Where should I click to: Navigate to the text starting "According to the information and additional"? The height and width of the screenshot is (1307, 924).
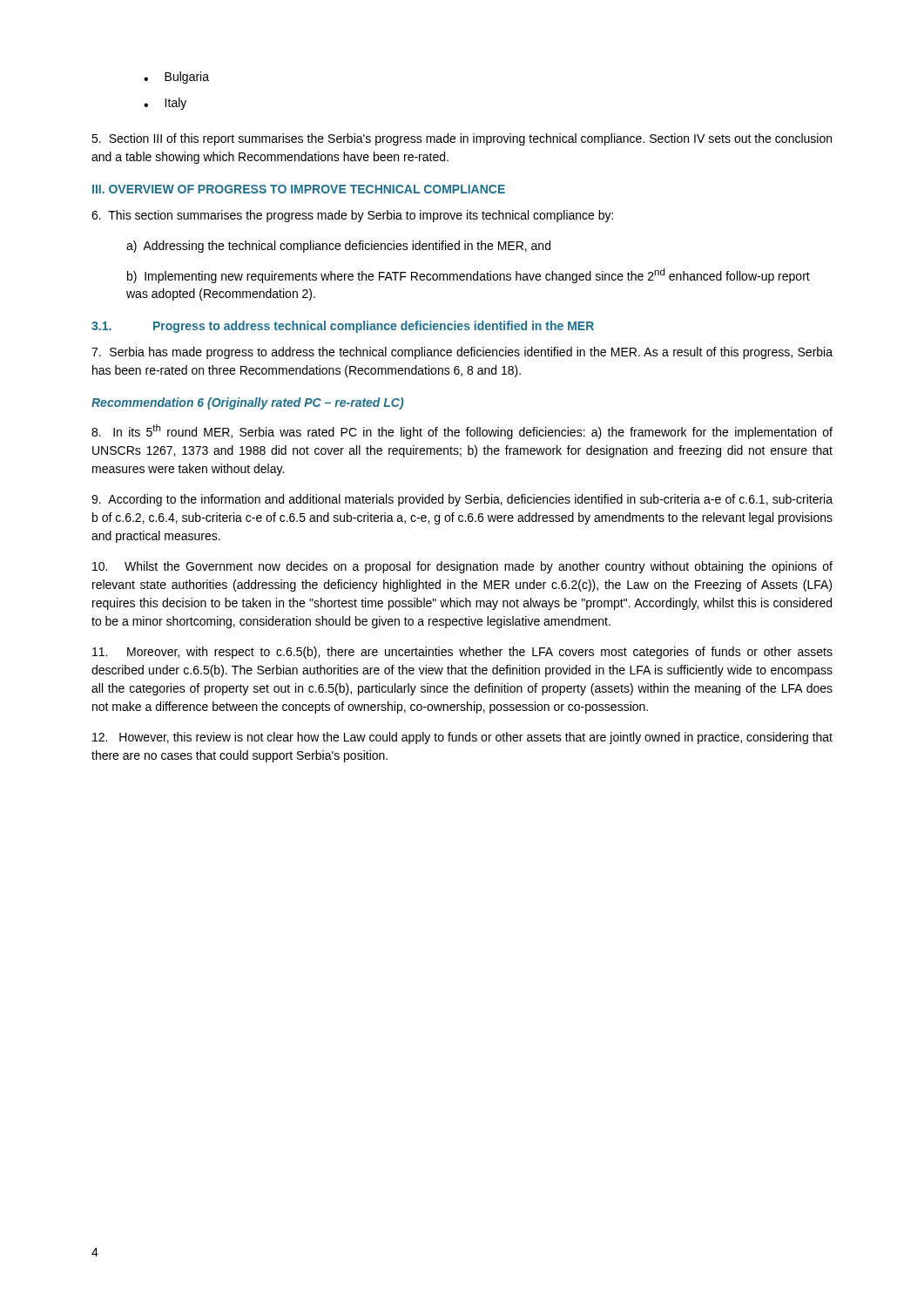462,518
